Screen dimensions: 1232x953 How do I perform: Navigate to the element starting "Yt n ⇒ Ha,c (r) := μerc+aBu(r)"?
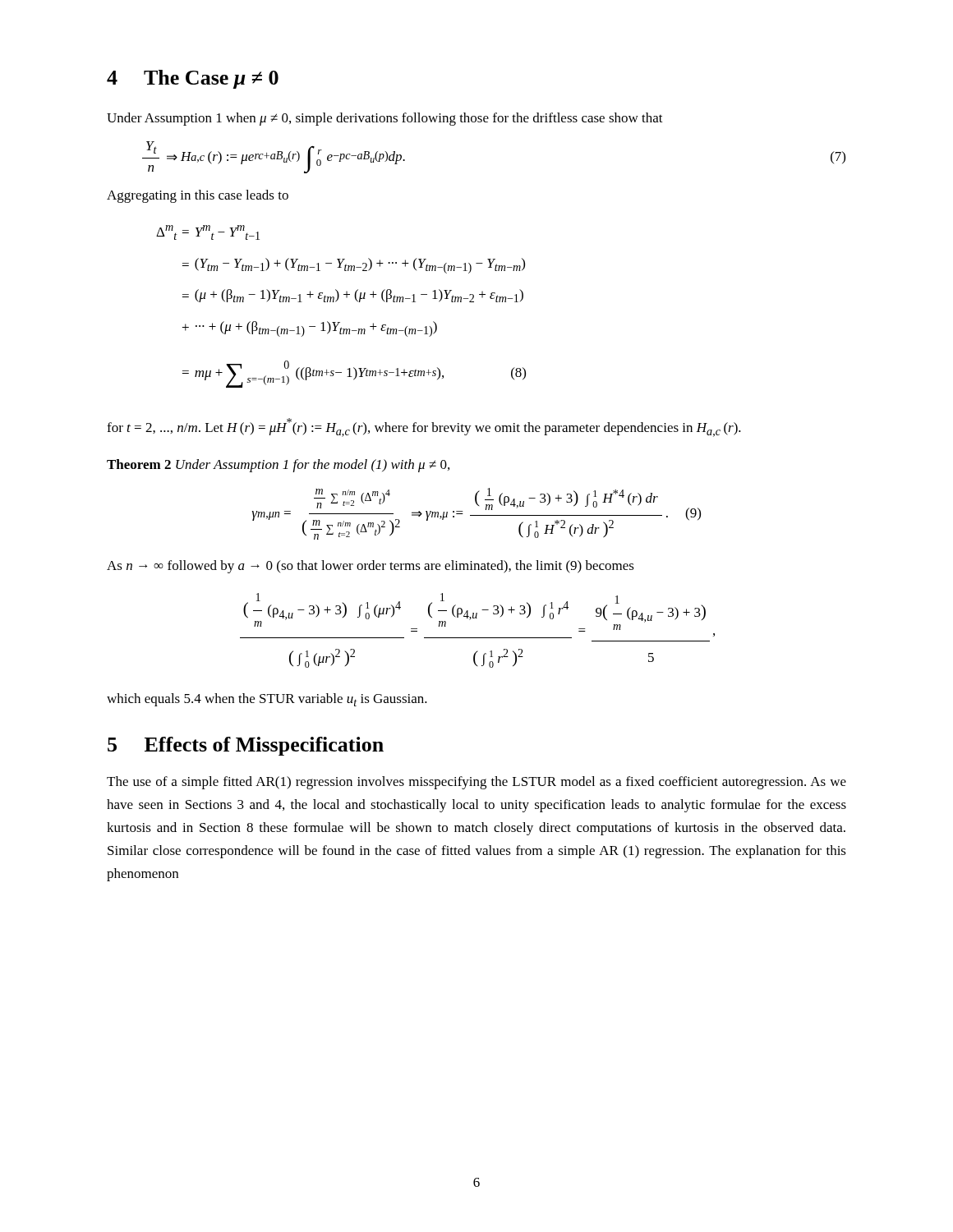coord(309,157)
